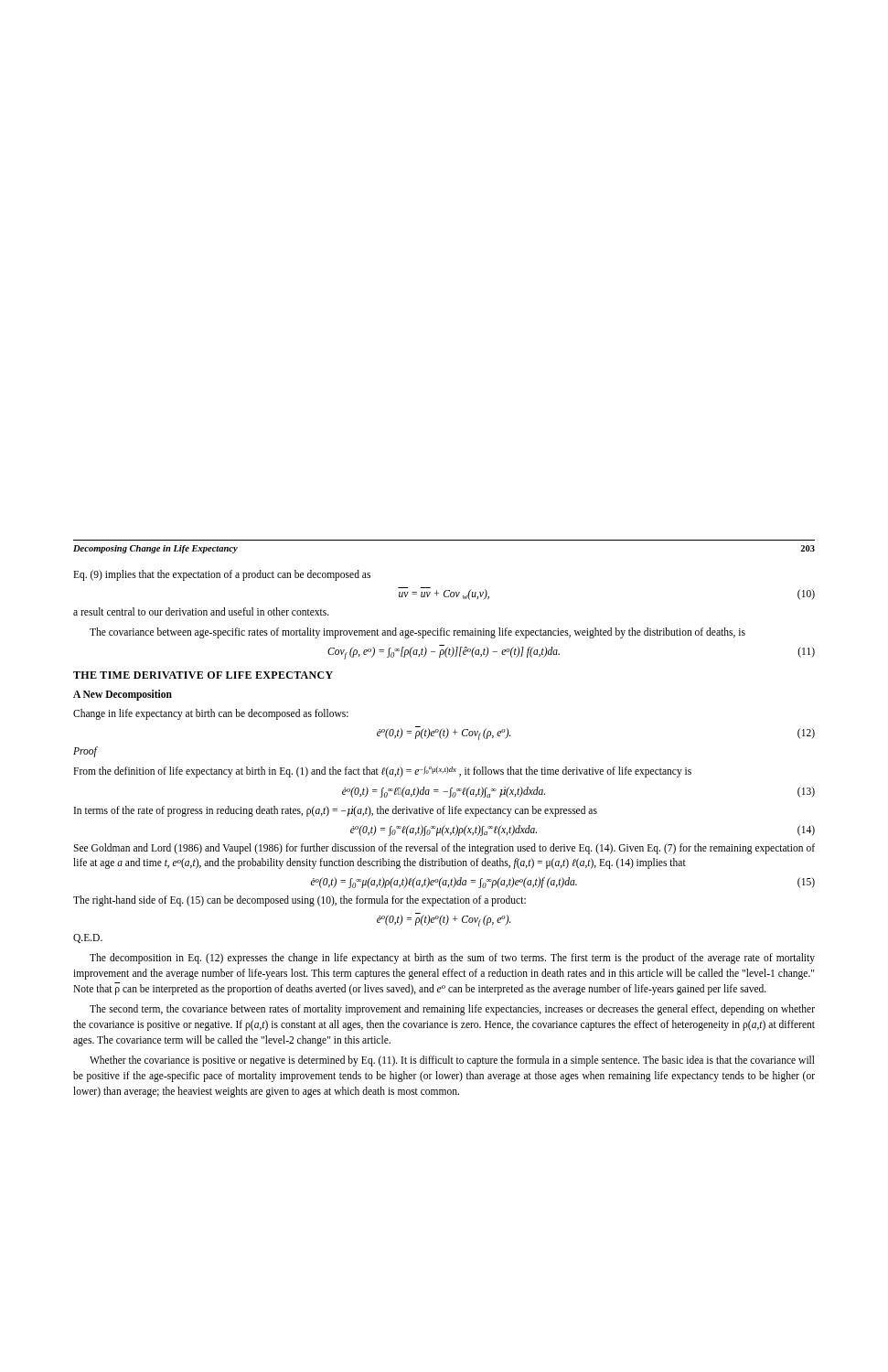
Task: Locate the text block containing "See Goldman and"
Action: point(444,856)
